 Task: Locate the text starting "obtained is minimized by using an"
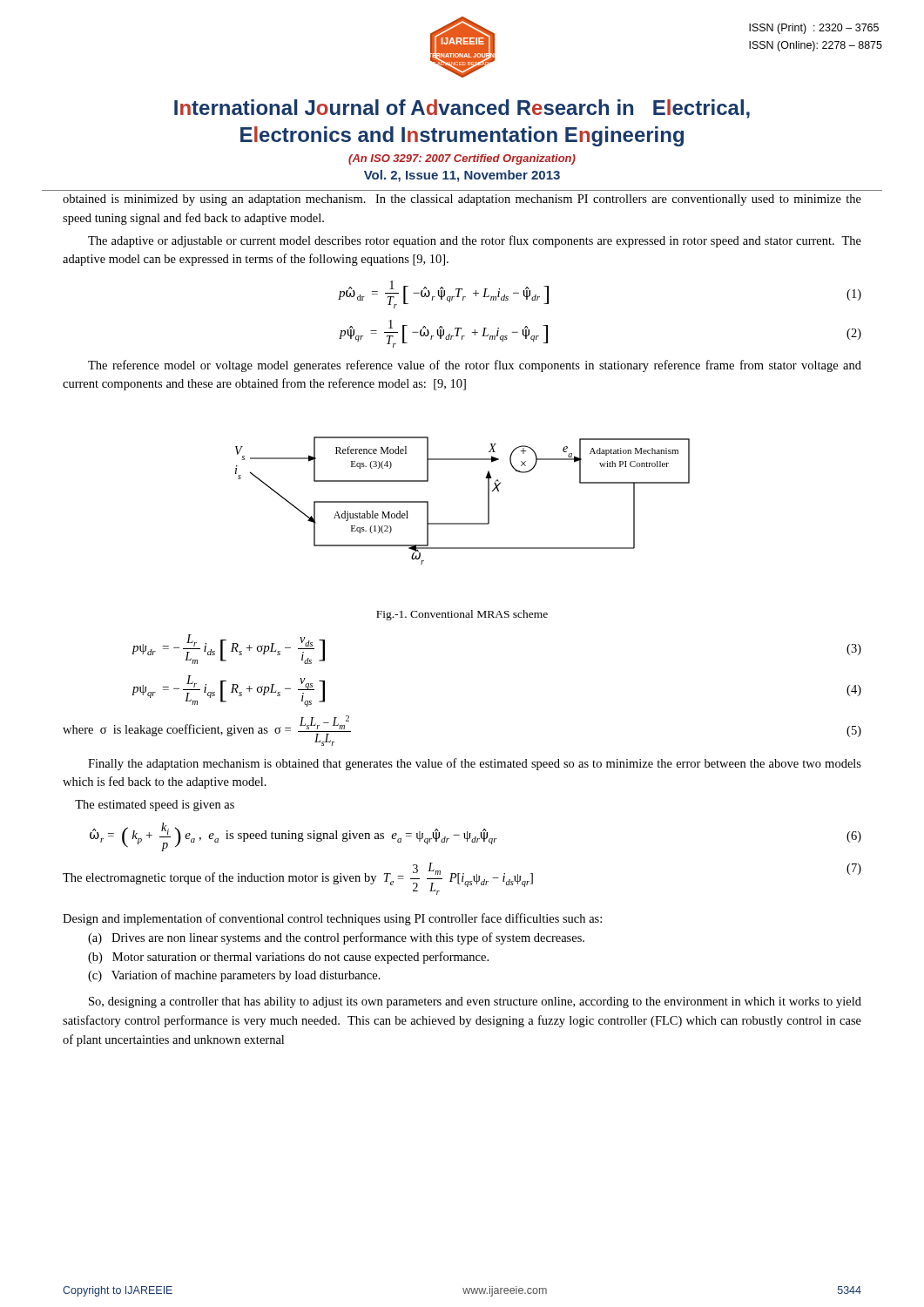(x=462, y=208)
